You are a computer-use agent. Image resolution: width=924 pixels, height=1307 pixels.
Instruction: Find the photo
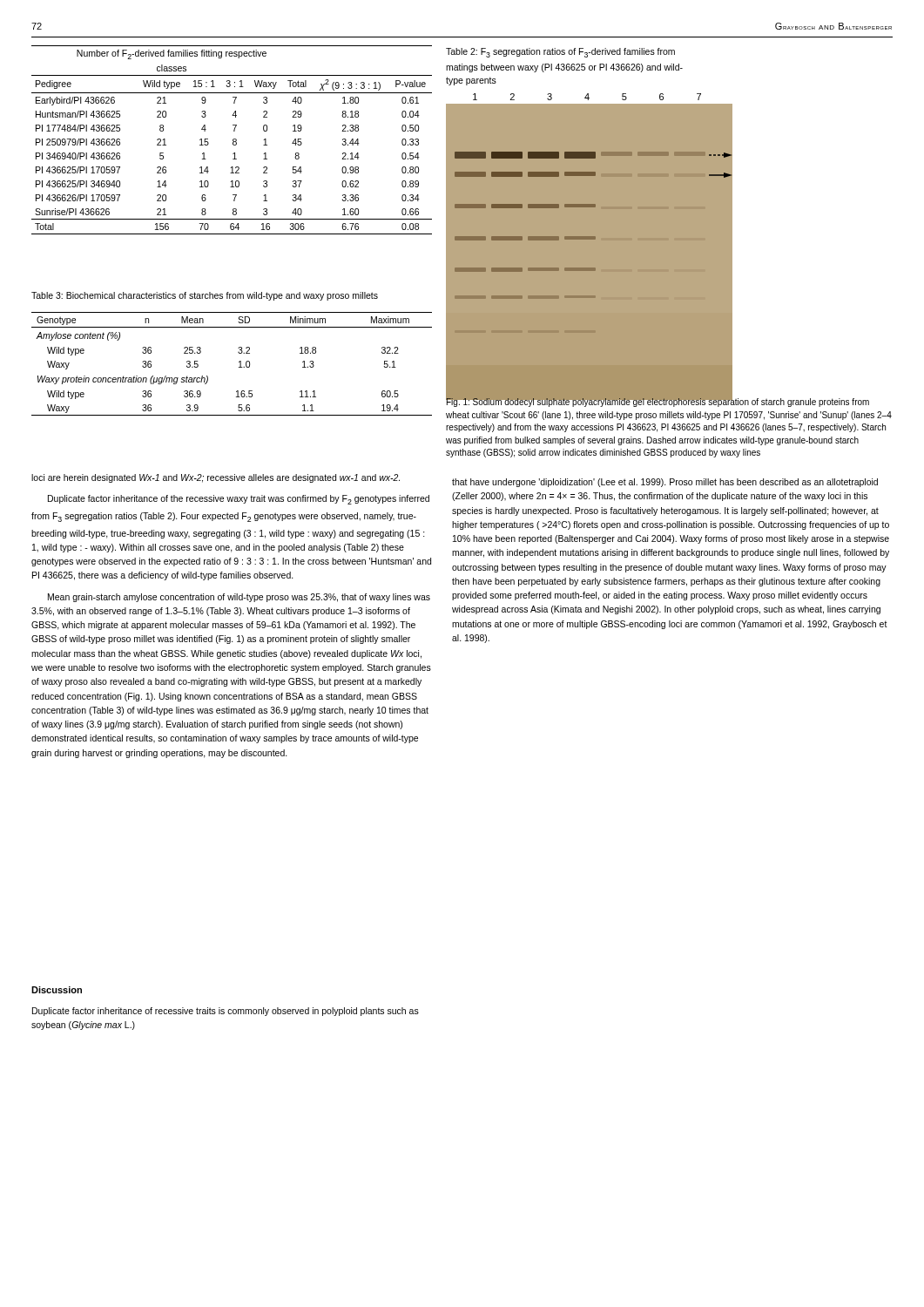click(x=589, y=246)
